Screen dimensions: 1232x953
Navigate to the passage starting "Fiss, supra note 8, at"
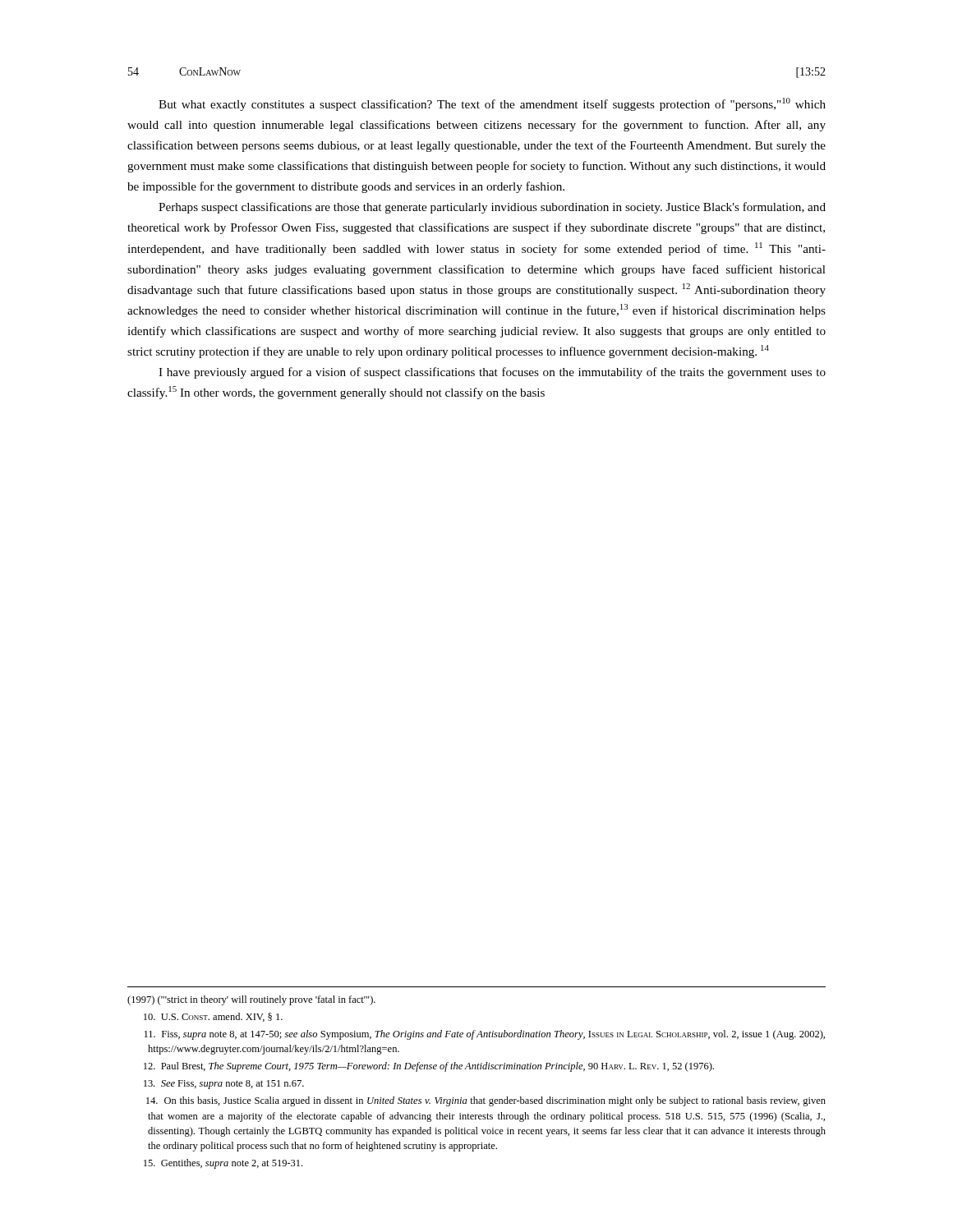pyautogui.click(x=476, y=1041)
